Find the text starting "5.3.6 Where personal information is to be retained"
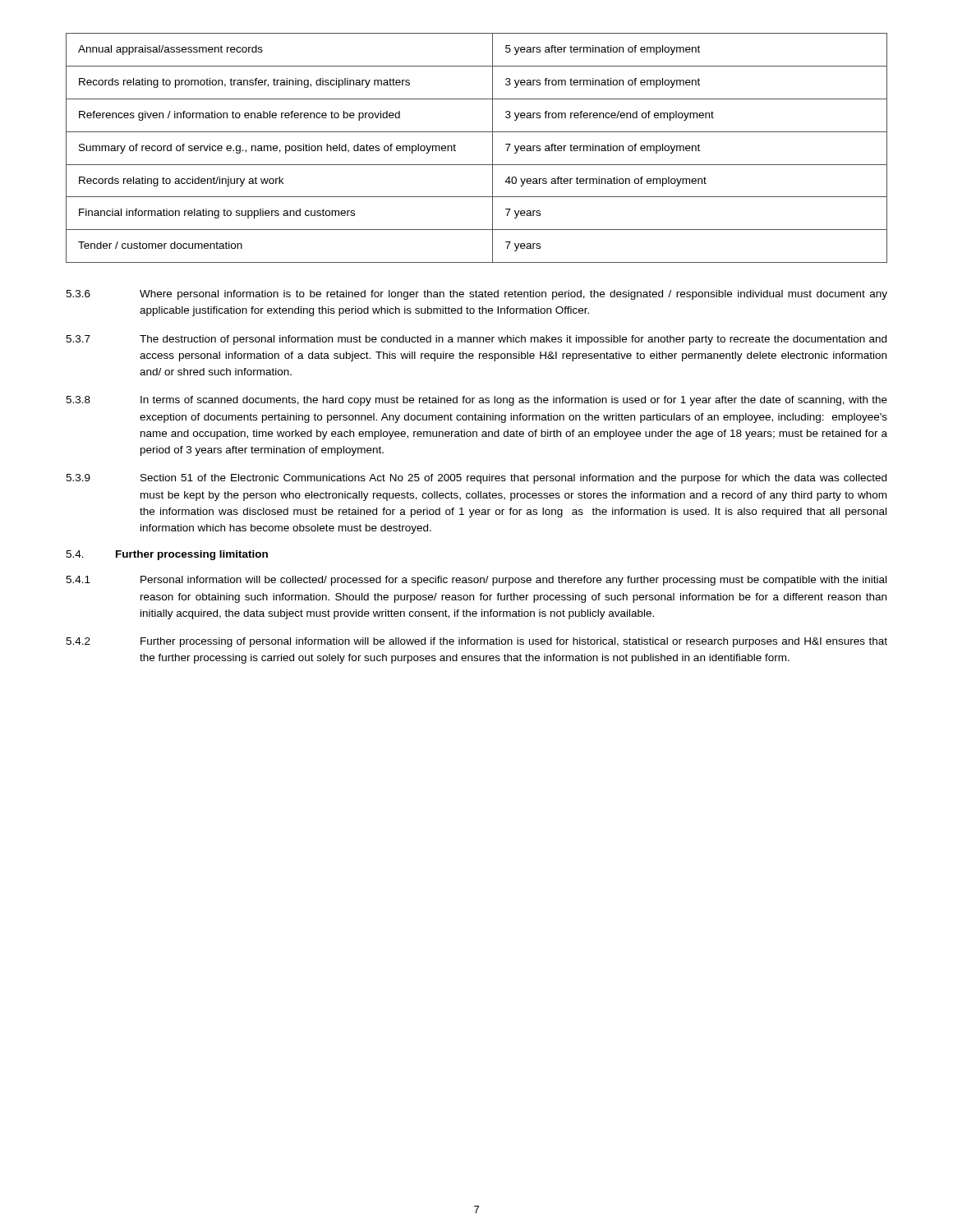 point(476,303)
